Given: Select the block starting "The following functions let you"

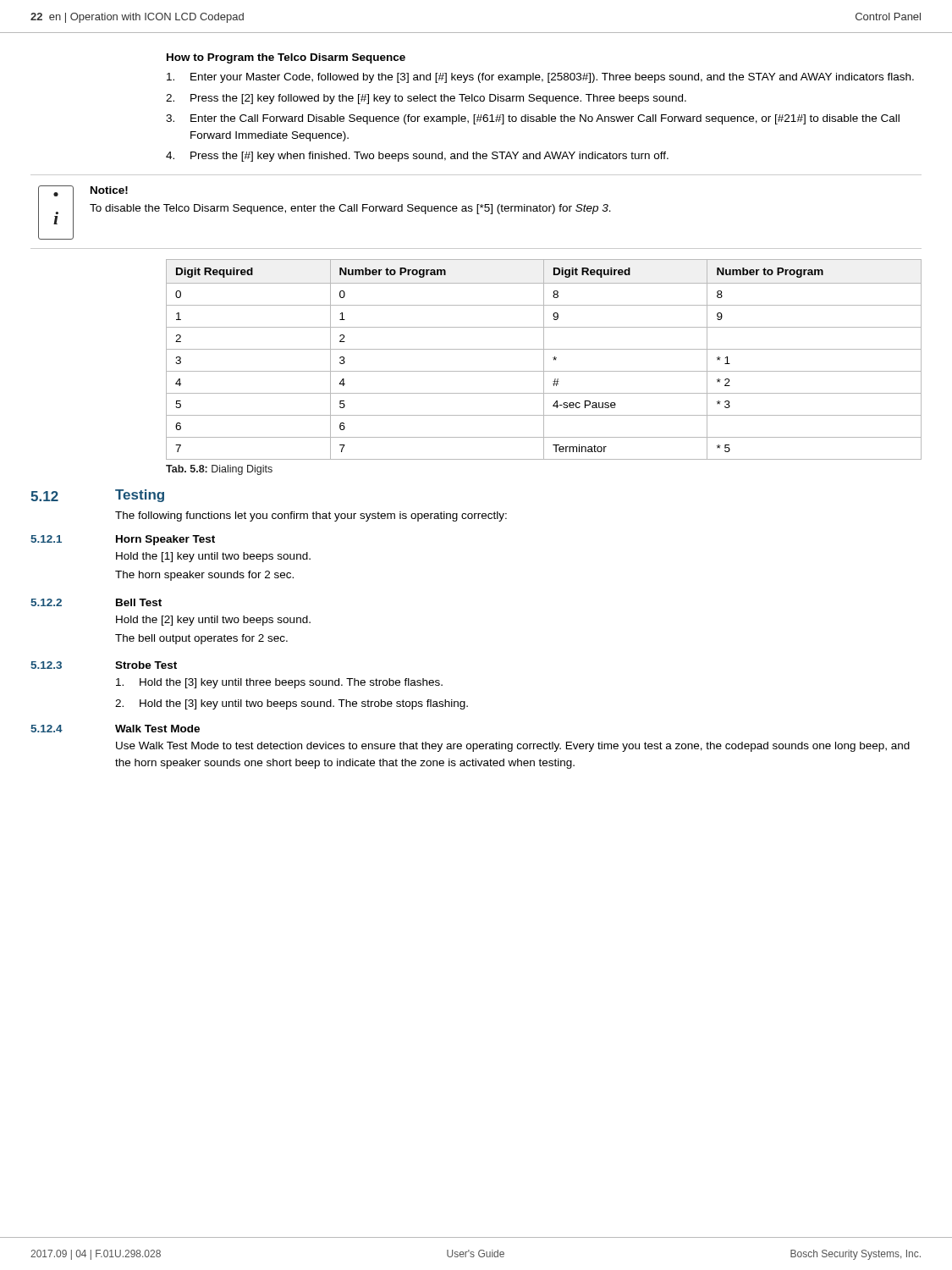Looking at the screenshot, I should click(311, 515).
